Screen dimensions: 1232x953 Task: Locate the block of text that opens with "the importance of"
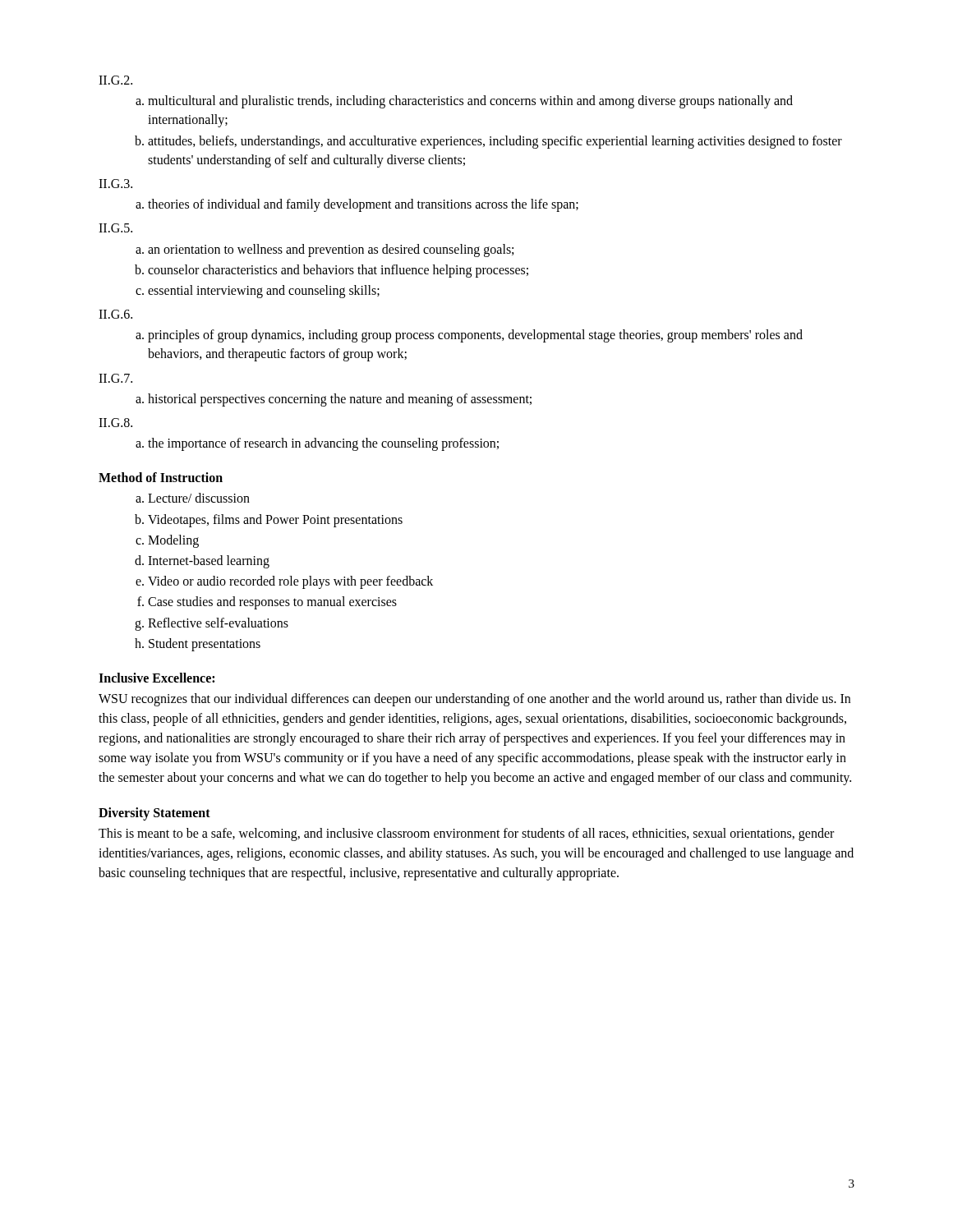(324, 443)
